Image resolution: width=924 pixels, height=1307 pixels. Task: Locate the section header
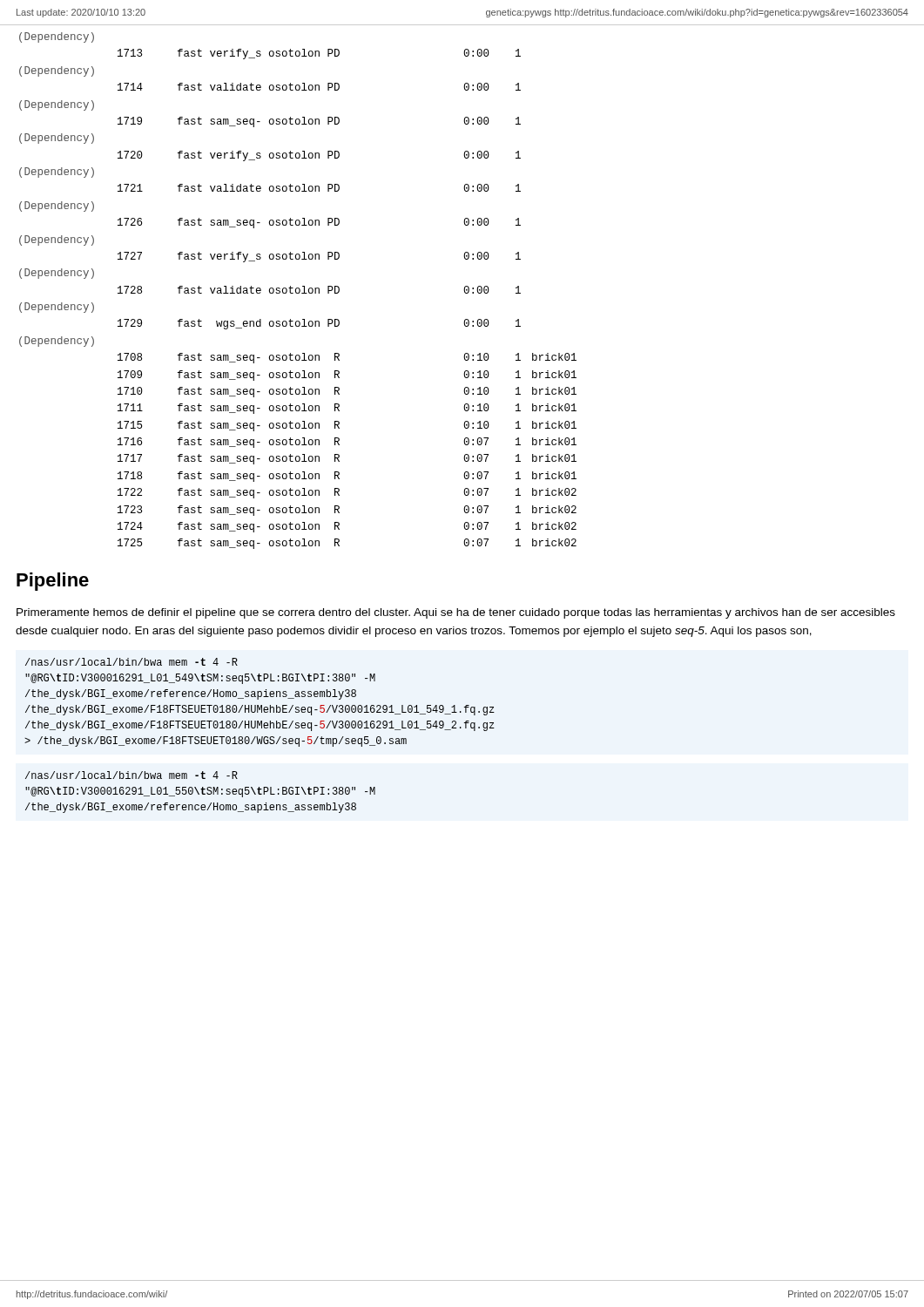pyautogui.click(x=52, y=580)
